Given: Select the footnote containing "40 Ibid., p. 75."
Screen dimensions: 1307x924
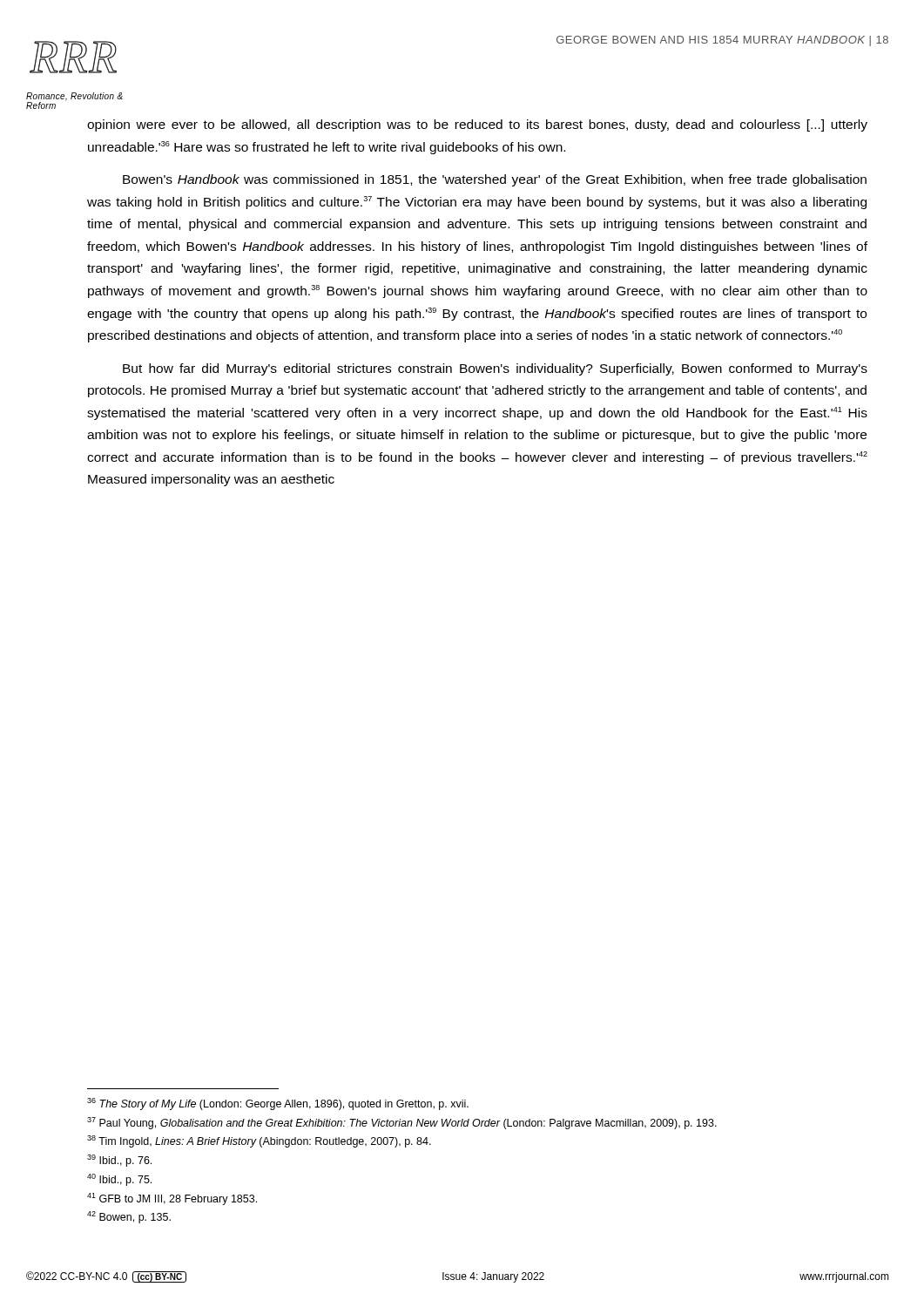Looking at the screenshot, I should tap(120, 1179).
